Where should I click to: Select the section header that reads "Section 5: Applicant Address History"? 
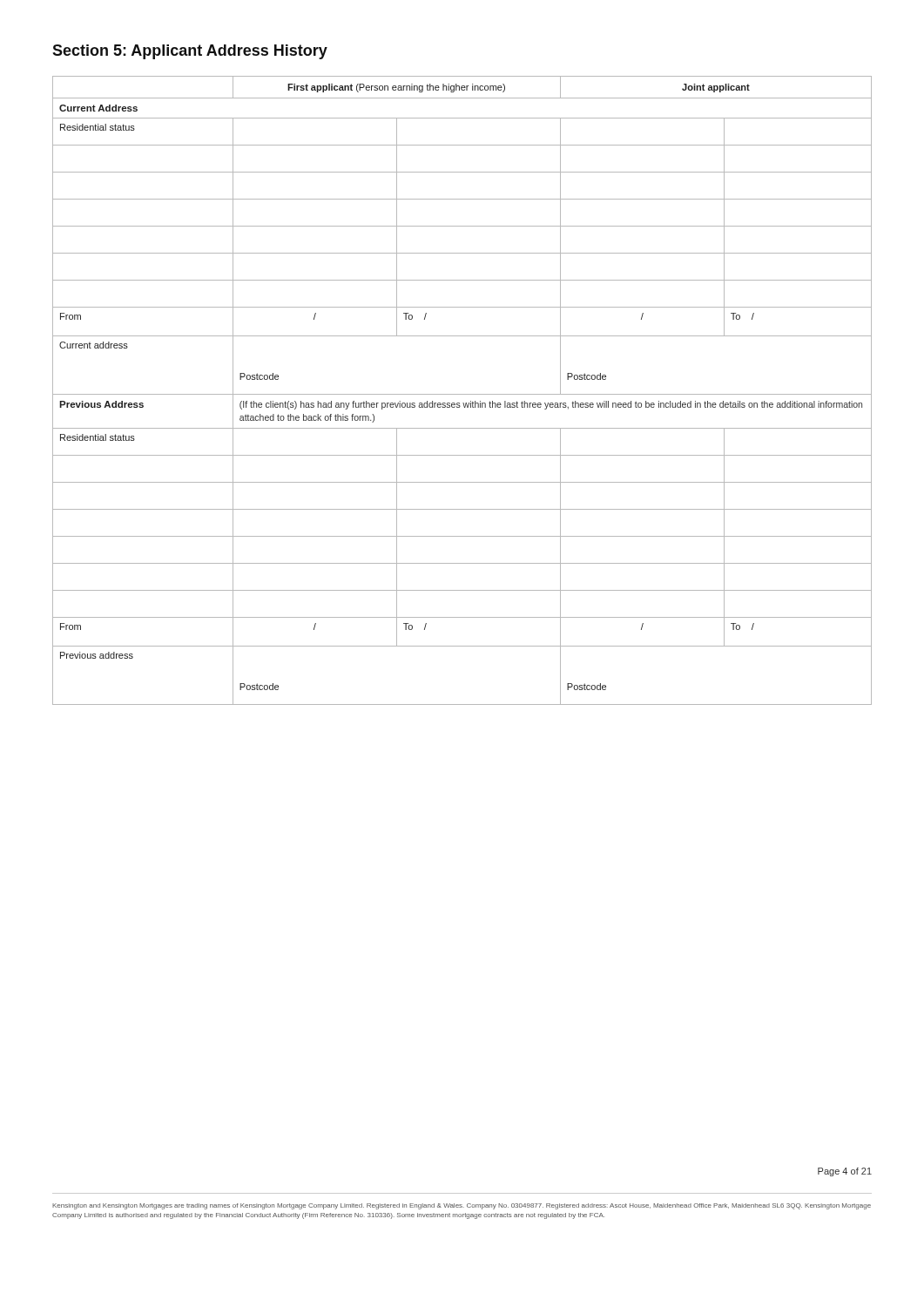click(190, 51)
